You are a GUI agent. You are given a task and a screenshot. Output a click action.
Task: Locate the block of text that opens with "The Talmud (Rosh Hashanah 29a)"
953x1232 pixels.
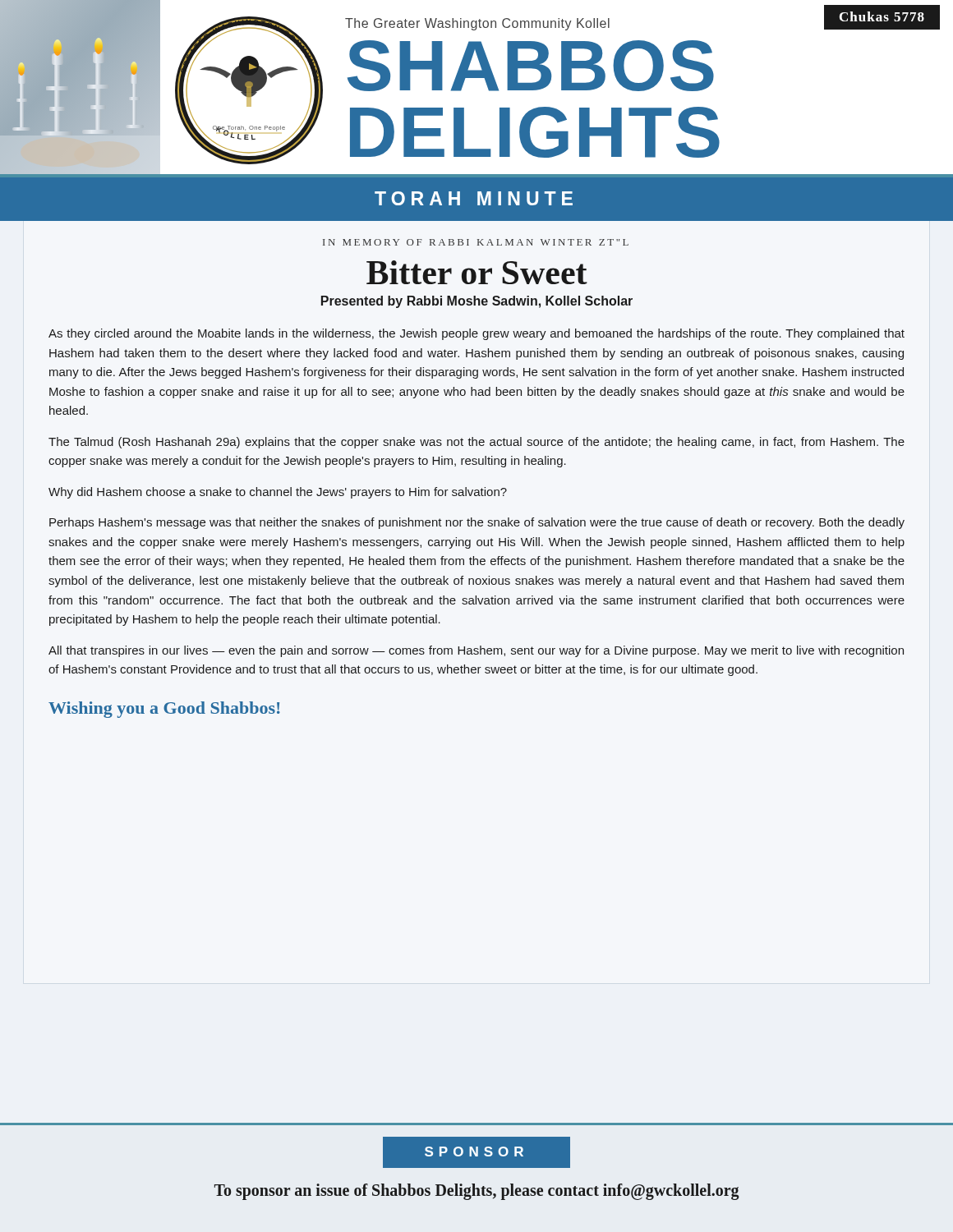pyautogui.click(x=476, y=451)
